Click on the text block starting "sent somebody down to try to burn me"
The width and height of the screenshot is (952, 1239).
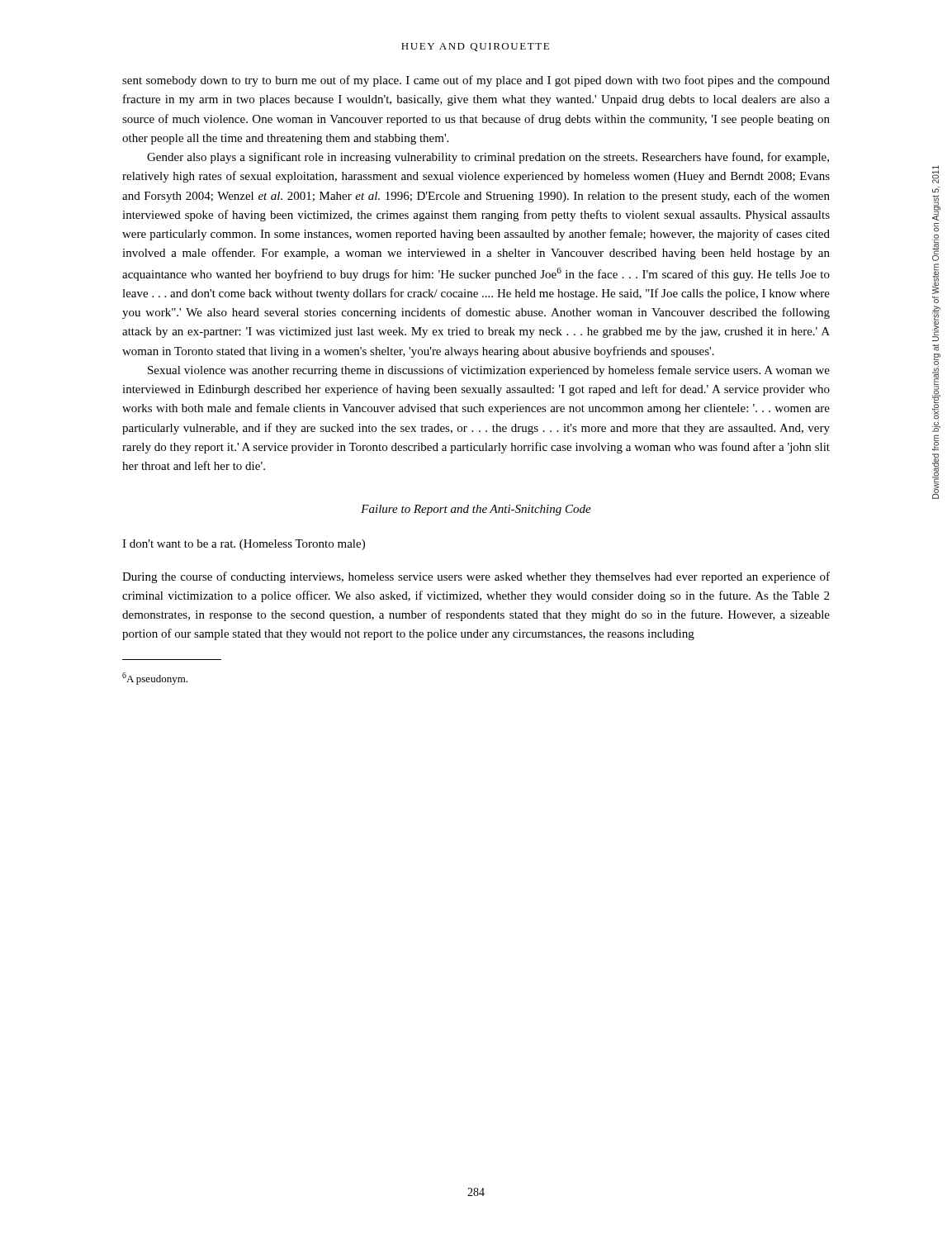476,109
